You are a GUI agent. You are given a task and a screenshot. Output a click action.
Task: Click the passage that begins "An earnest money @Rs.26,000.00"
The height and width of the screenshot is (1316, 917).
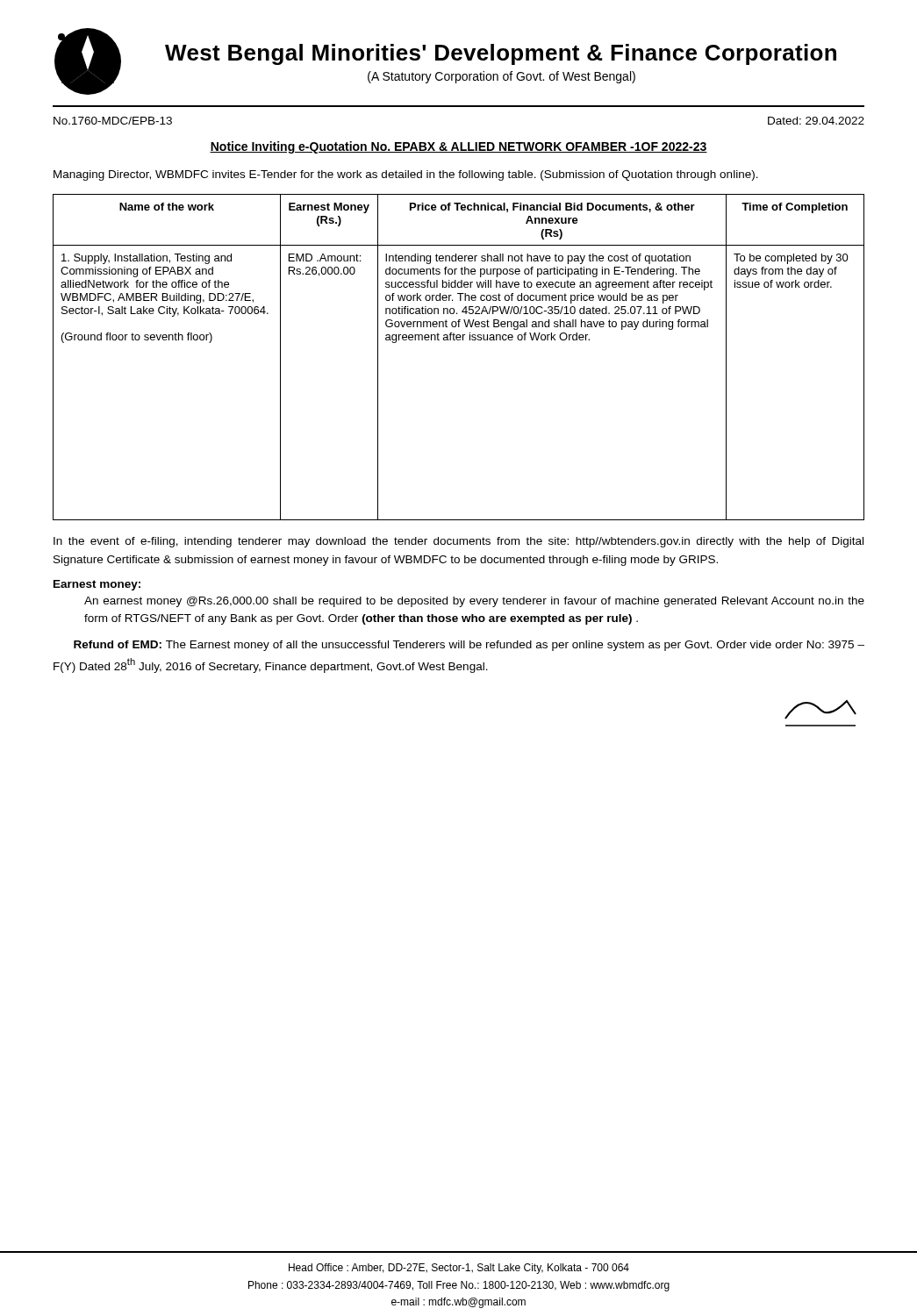(474, 609)
